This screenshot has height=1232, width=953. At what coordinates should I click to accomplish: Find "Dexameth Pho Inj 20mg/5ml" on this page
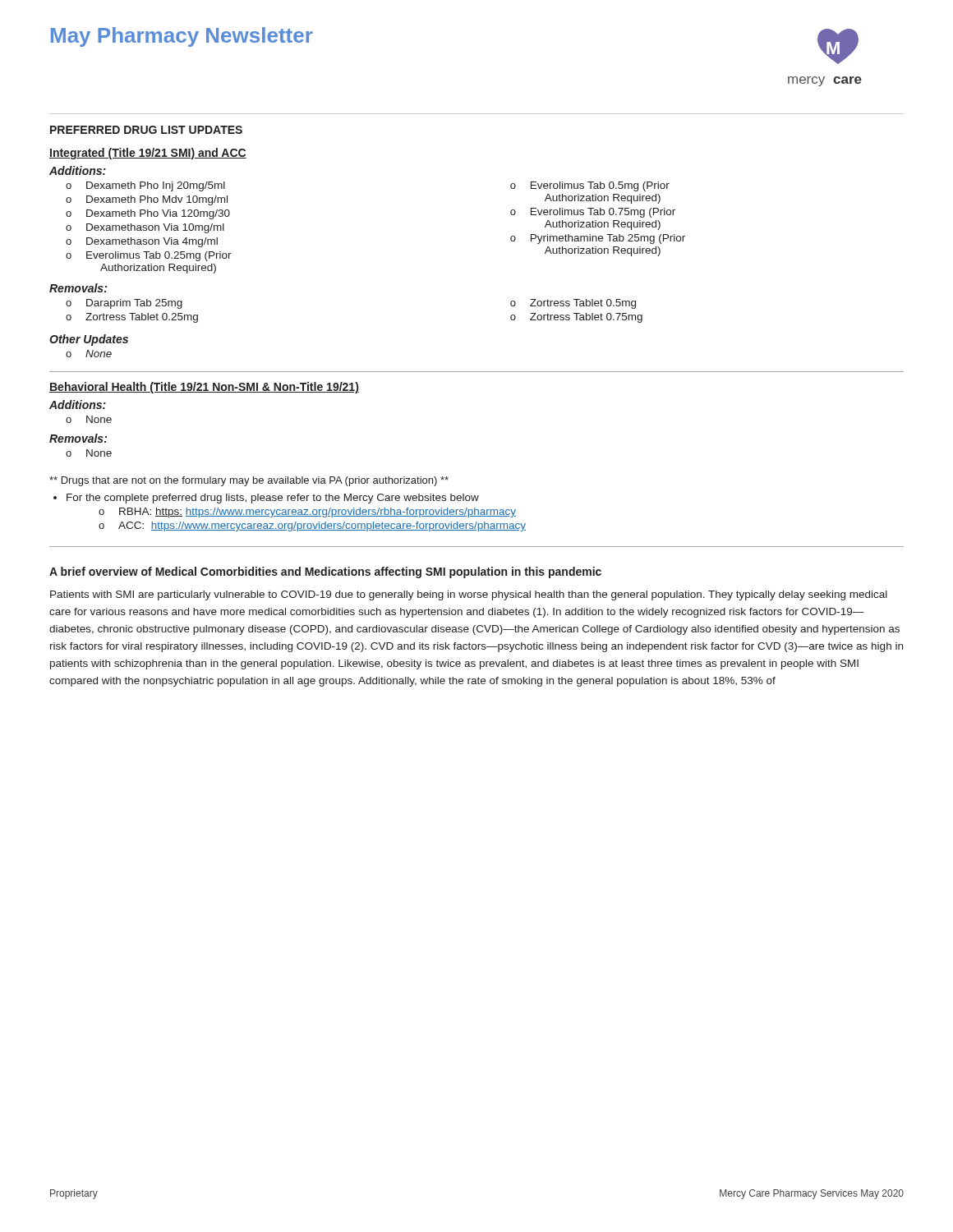(155, 185)
